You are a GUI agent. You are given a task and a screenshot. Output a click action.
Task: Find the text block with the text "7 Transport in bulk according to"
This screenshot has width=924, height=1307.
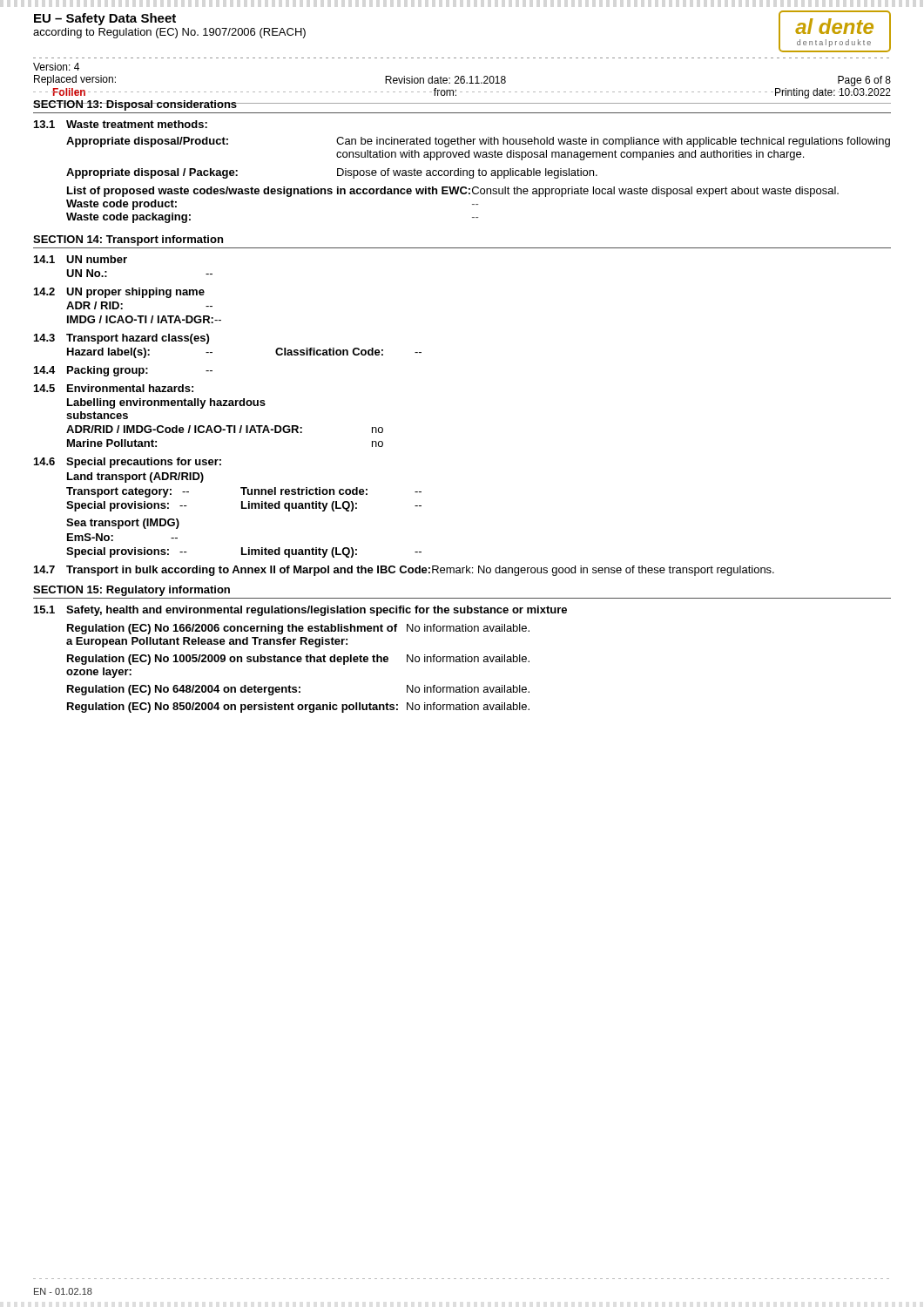(462, 569)
